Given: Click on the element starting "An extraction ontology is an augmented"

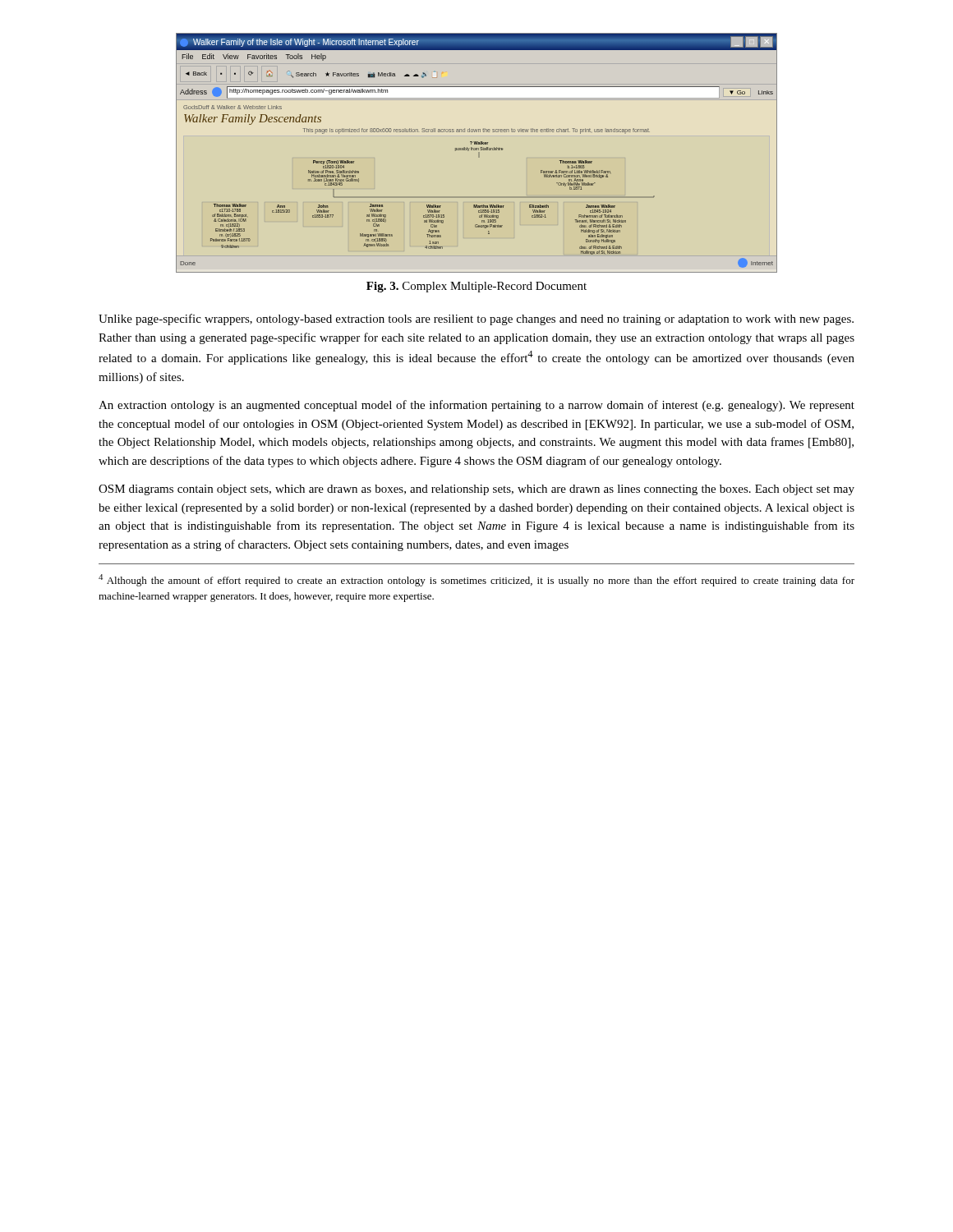Looking at the screenshot, I should pos(476,433).
